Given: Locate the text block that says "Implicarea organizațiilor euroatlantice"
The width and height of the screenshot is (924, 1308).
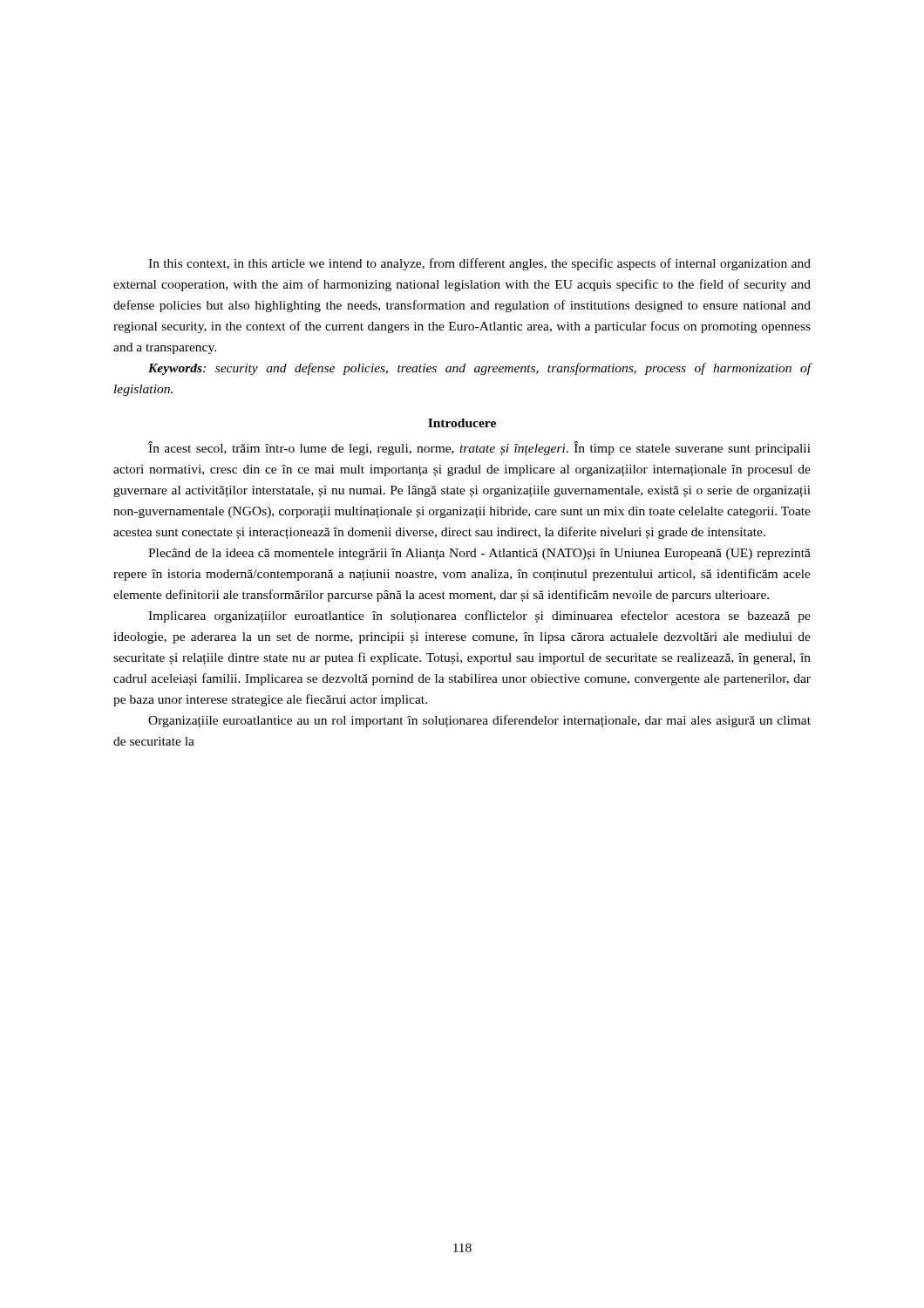Looking at the screenshot, I should [x=462, y=658].
